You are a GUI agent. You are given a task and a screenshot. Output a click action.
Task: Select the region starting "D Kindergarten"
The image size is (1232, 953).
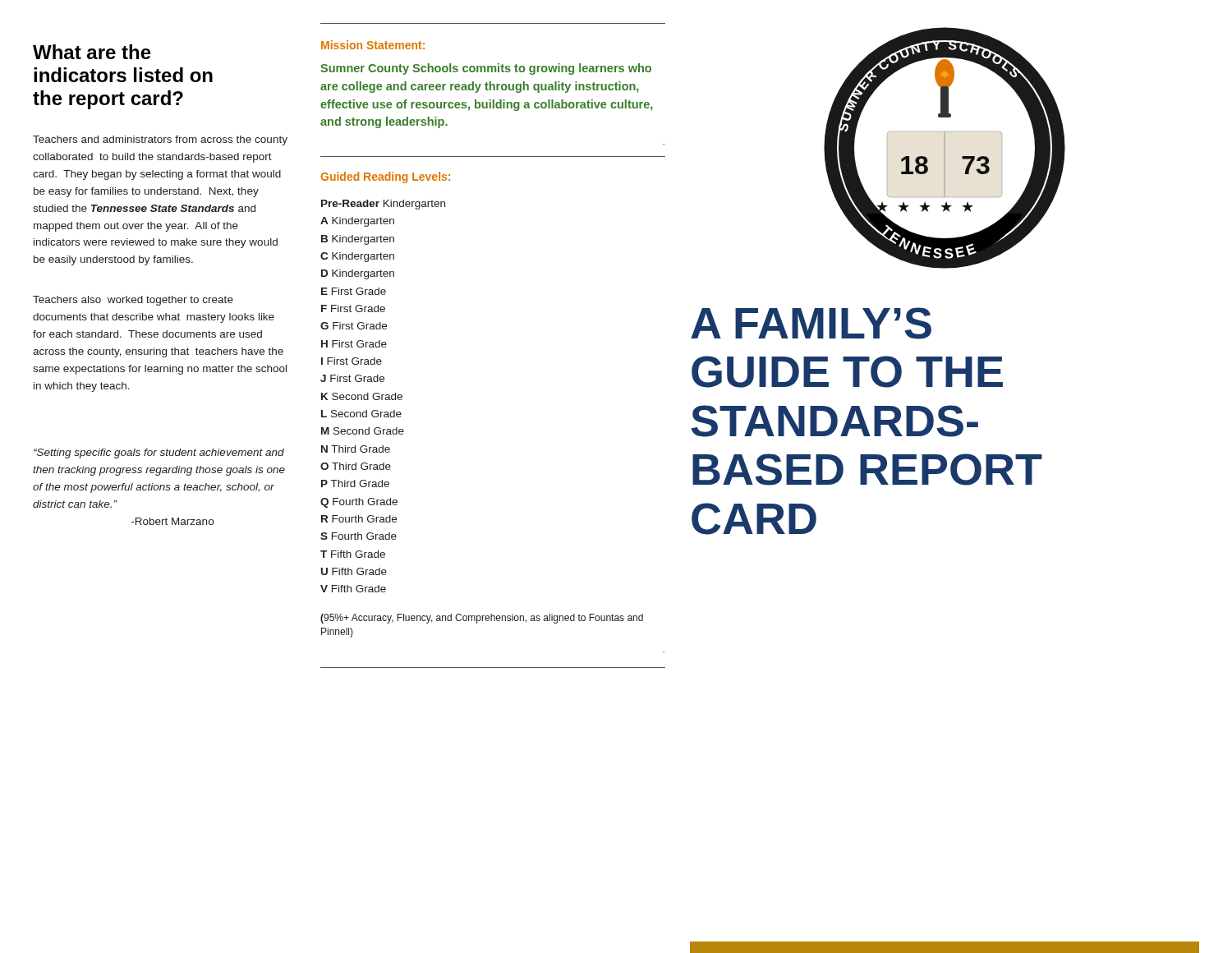pyautogui.click(x=358, y=273)
